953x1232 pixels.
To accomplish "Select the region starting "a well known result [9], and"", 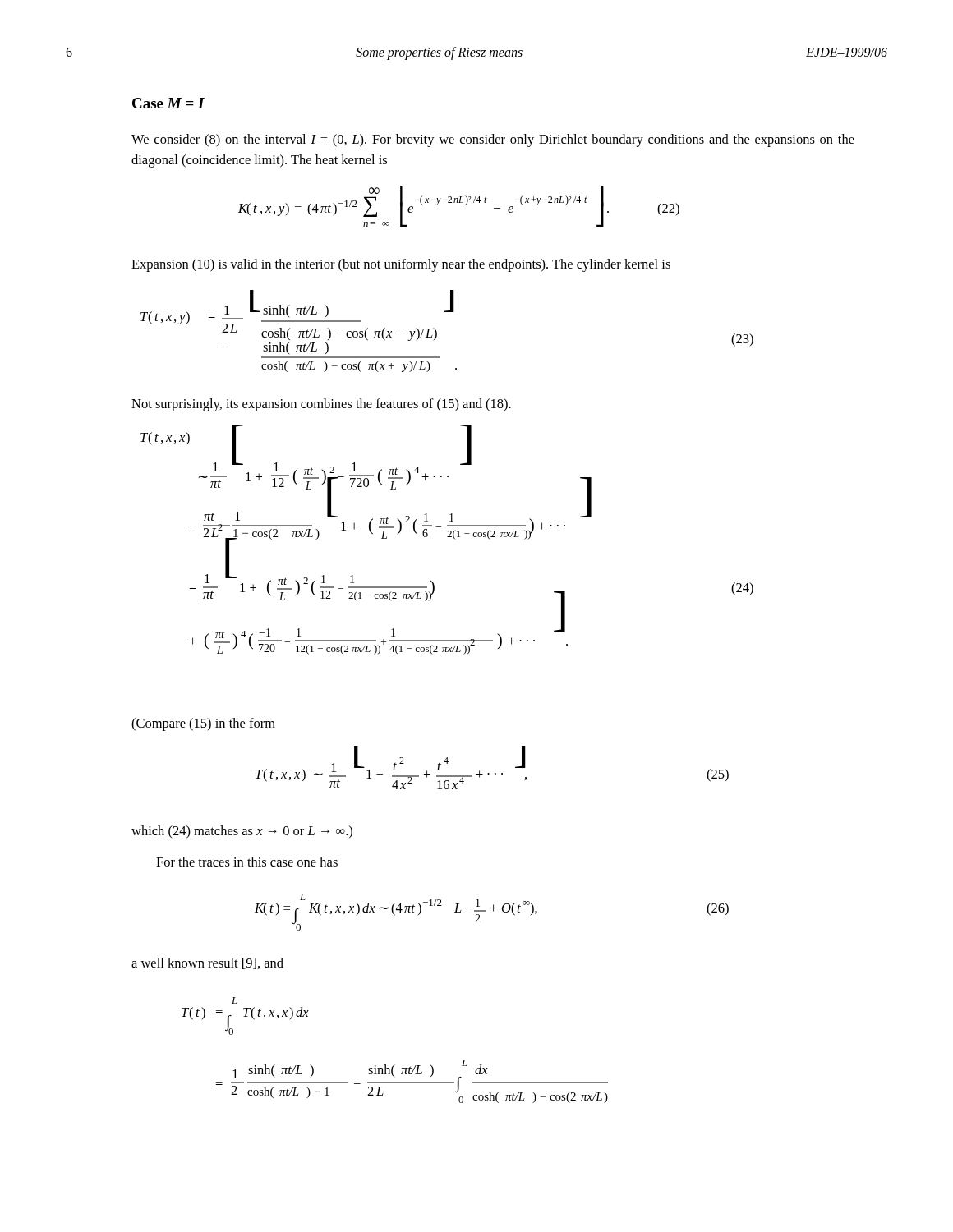I will point(207,963).
